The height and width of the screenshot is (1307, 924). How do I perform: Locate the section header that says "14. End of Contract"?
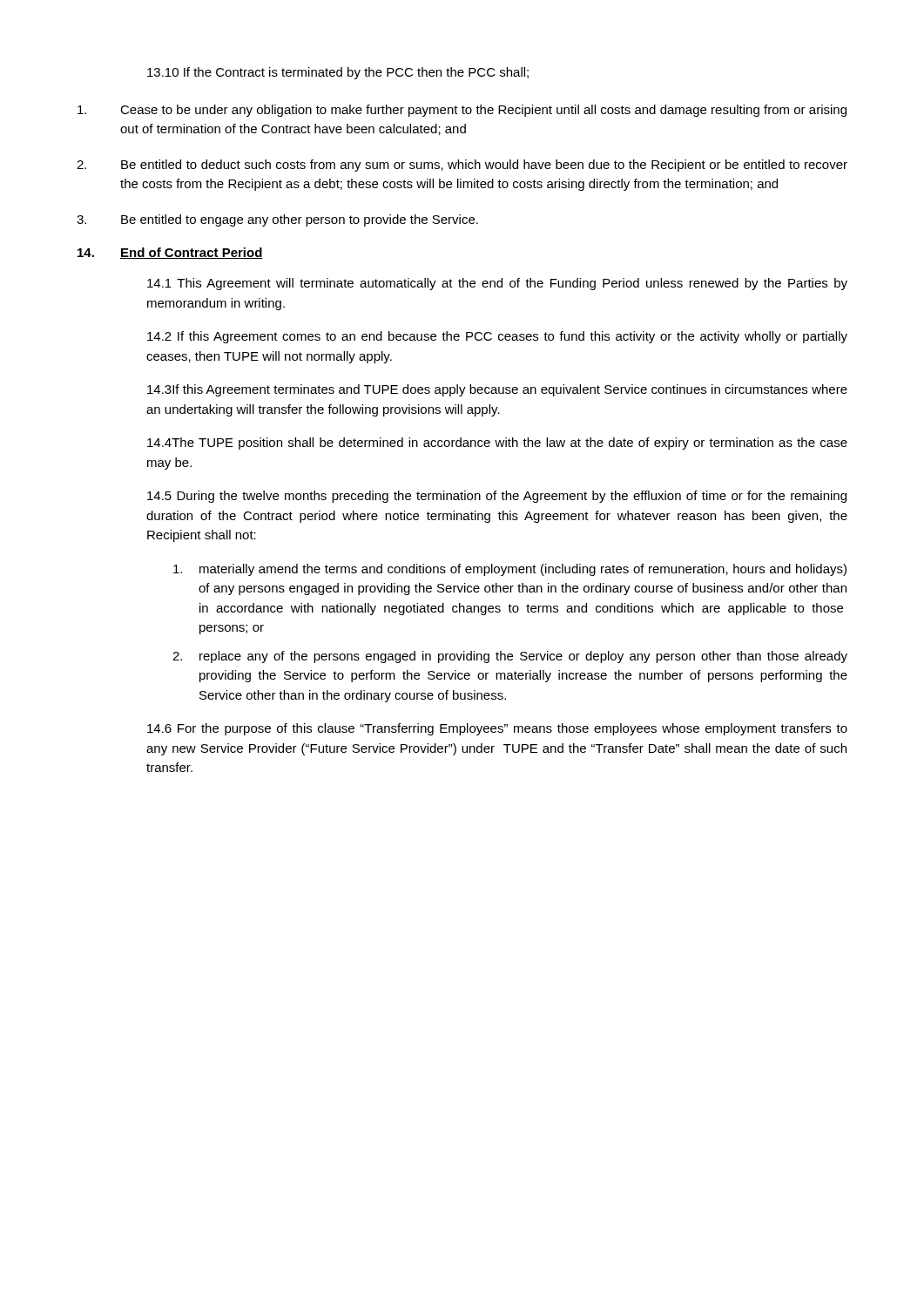[x=170, y=252]
